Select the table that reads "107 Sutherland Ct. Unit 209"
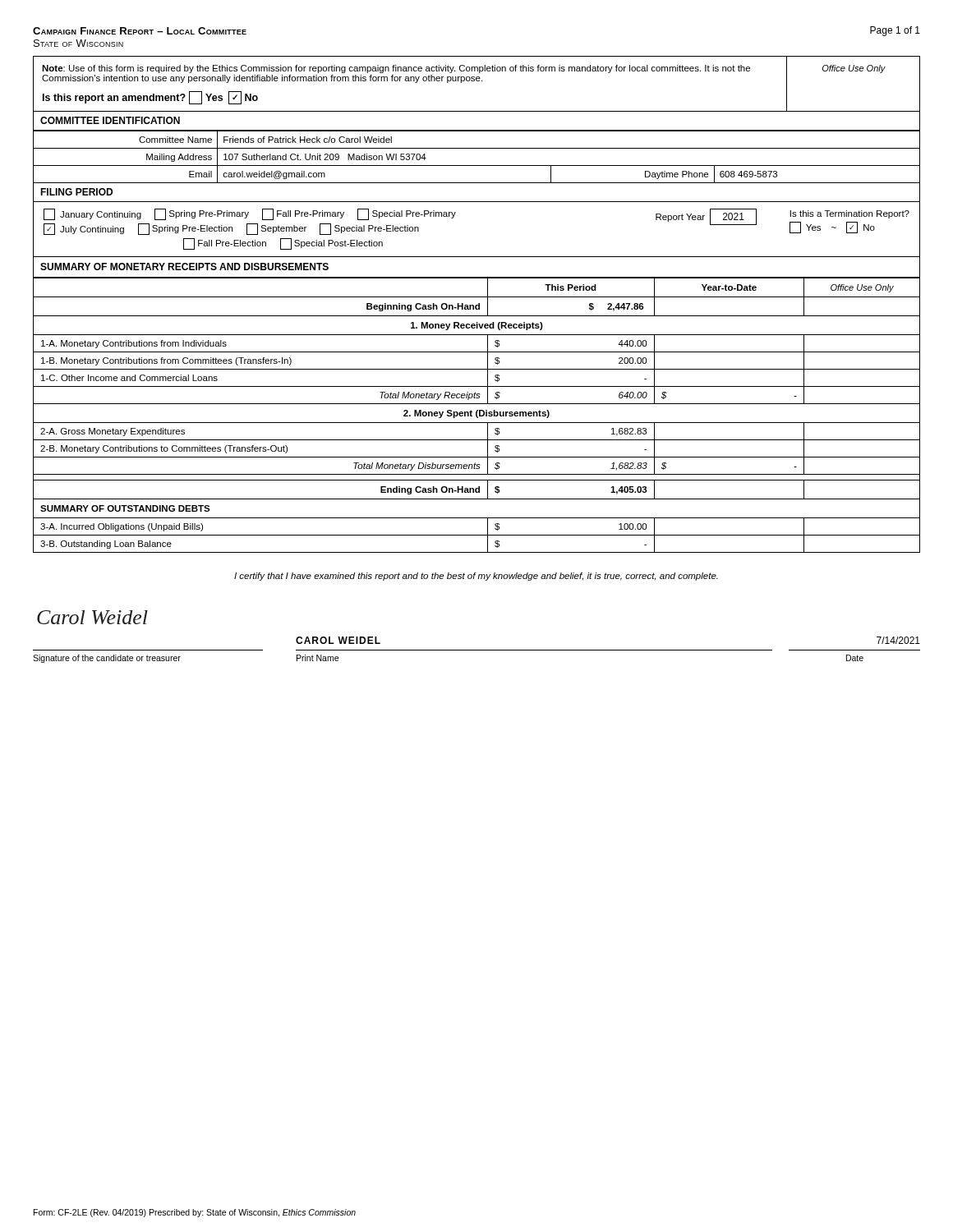Image resolution: width=953 pixels, height=1232 pixels. pyautogui.click(x=476, y=157)
